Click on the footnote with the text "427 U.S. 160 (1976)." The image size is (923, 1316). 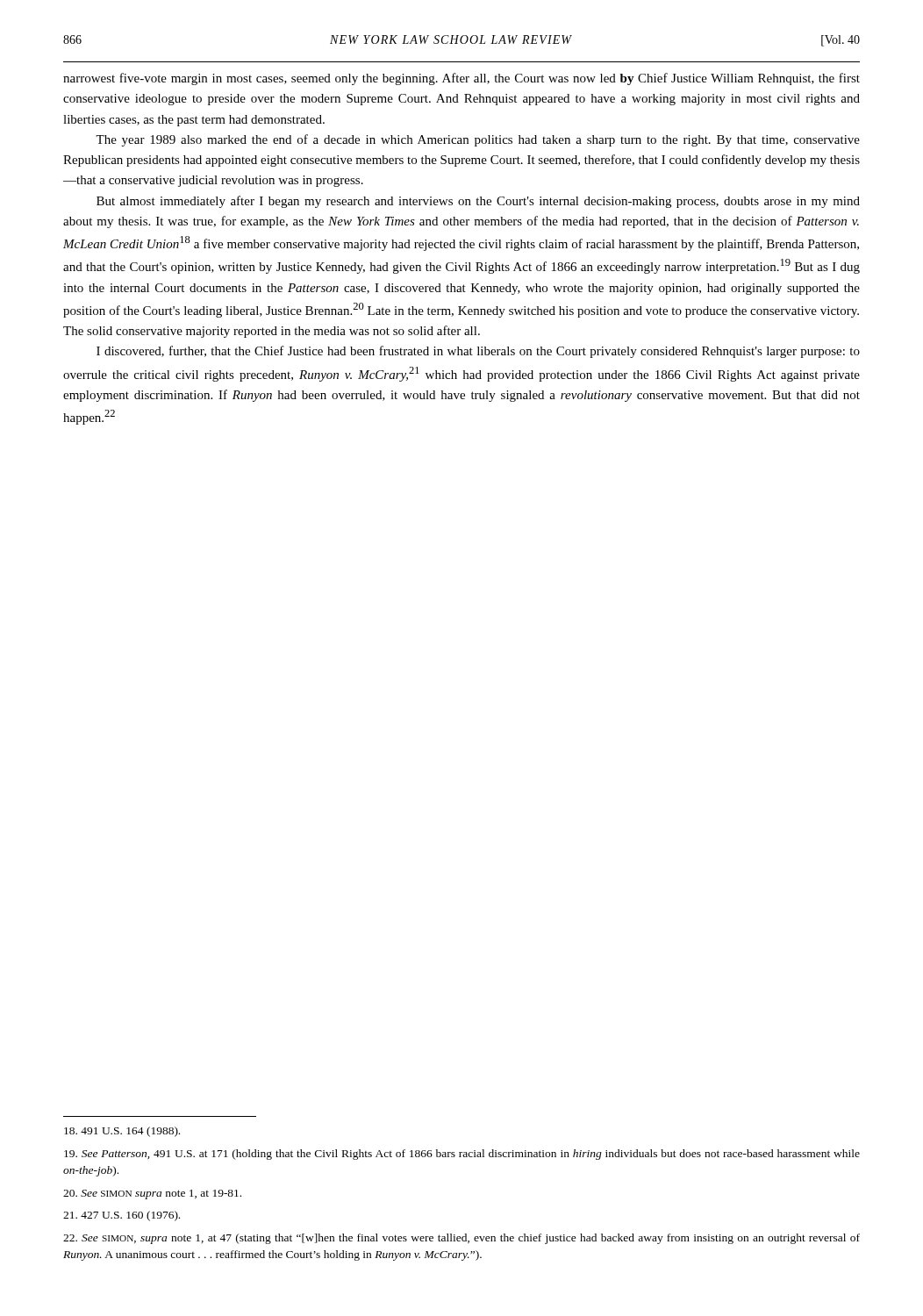click(x=122, y=1216)
